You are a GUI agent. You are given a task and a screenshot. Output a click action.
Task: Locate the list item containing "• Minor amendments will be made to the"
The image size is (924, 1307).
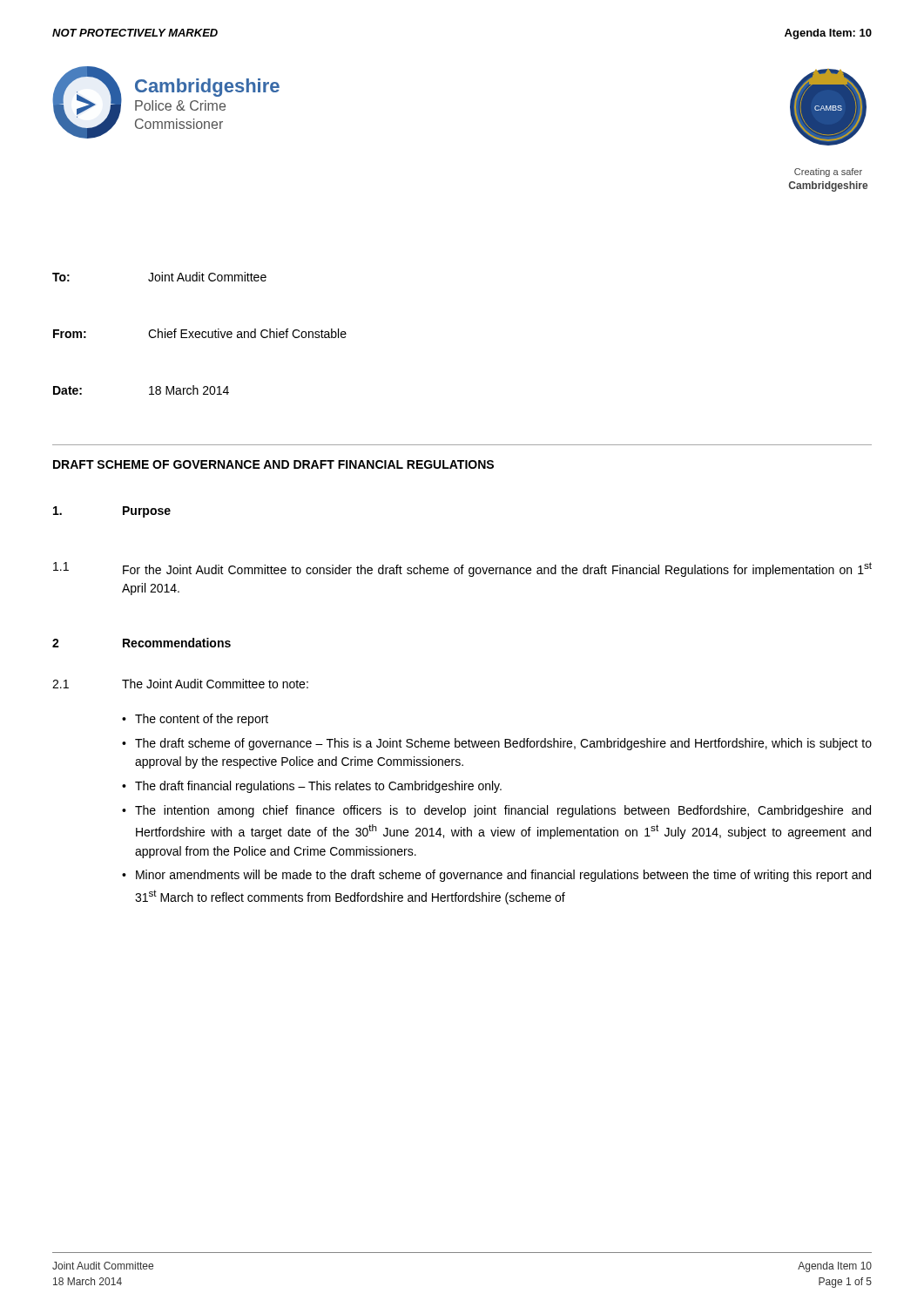point(497,887)
